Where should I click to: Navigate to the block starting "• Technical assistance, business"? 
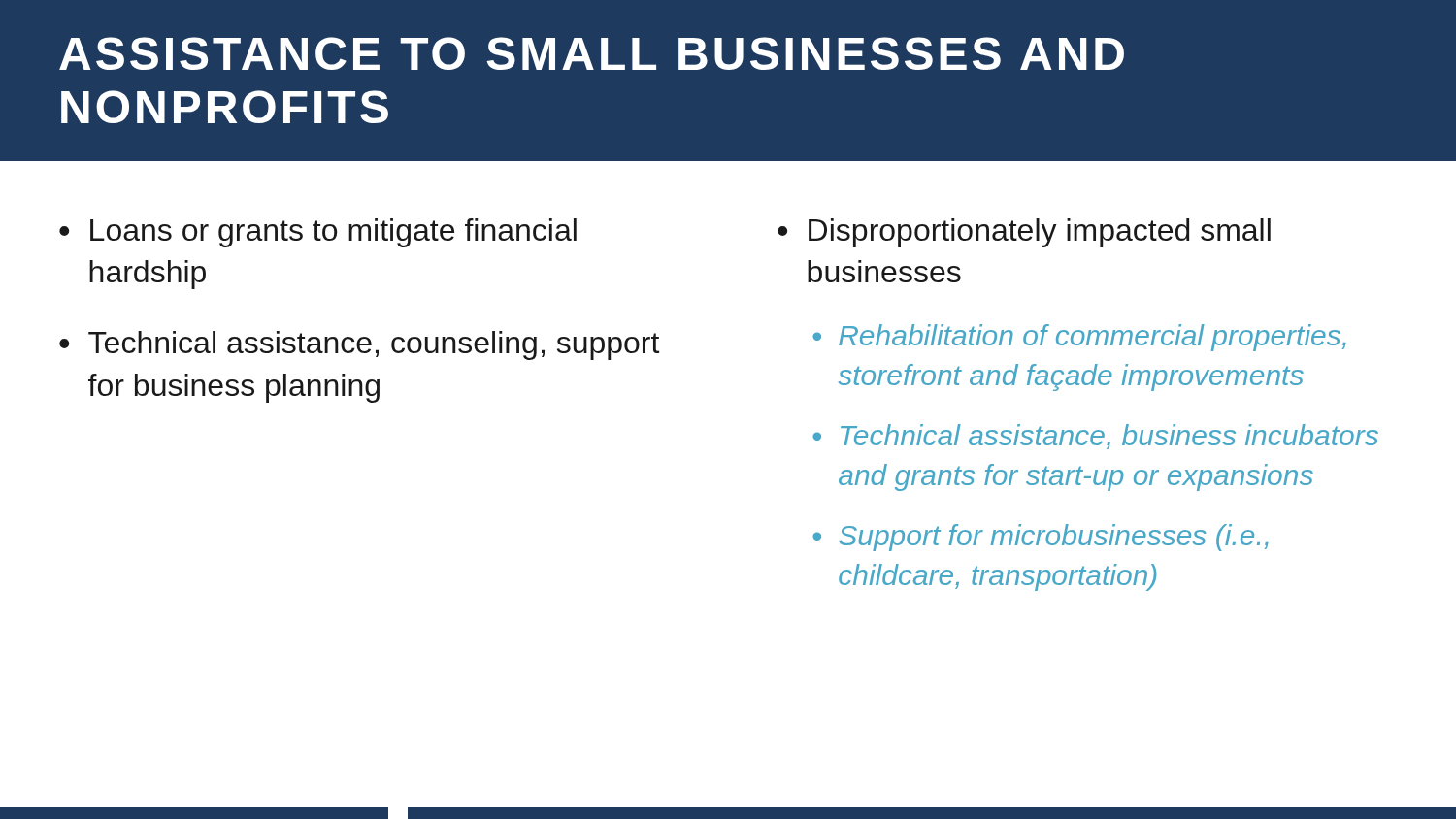pyautogui.click(x=1105, y=456)
